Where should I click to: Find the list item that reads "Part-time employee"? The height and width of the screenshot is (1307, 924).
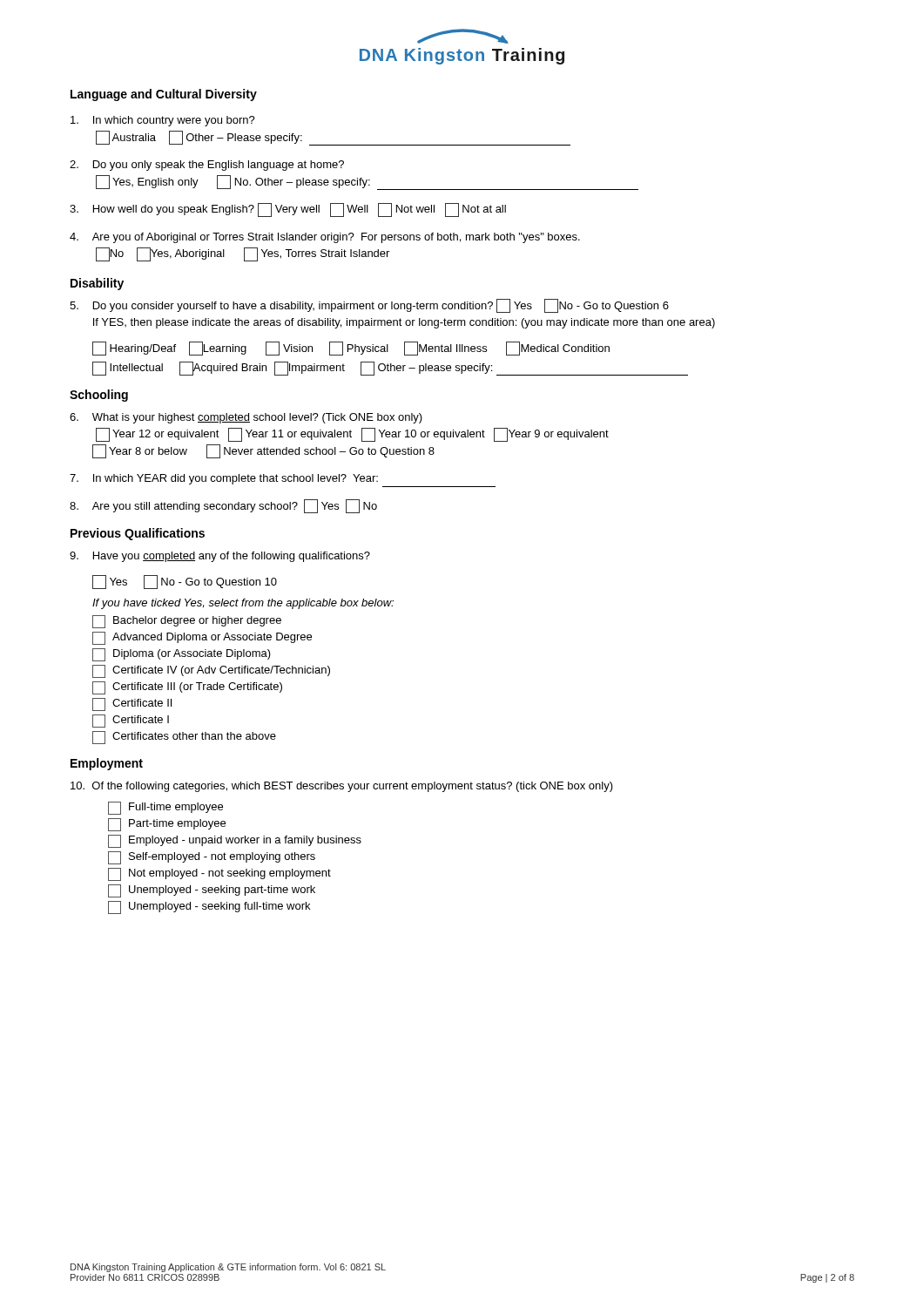pyautogui.click(x=167, y=824)
